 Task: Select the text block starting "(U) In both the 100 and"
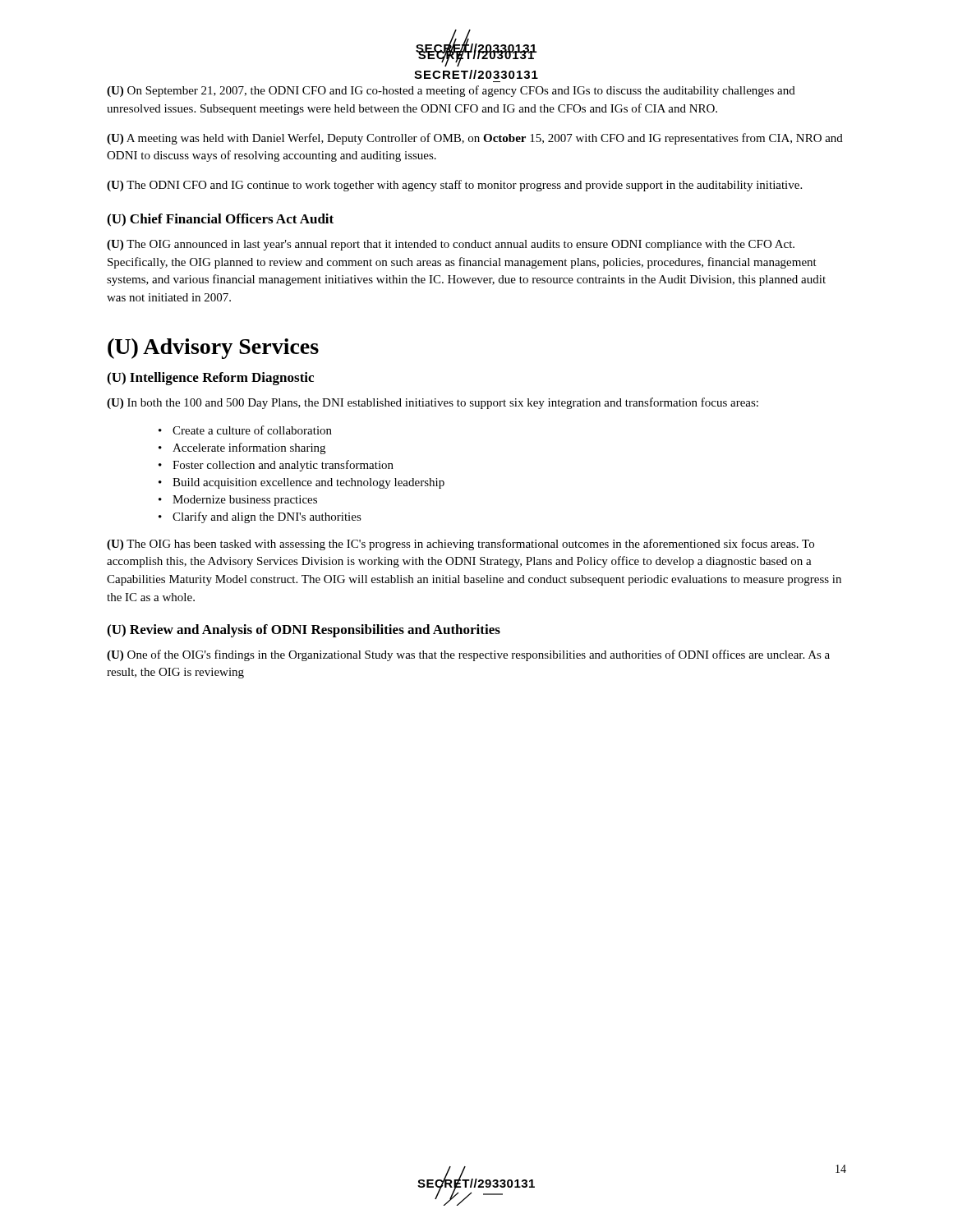pyautogui.click(x=433, y=402)
